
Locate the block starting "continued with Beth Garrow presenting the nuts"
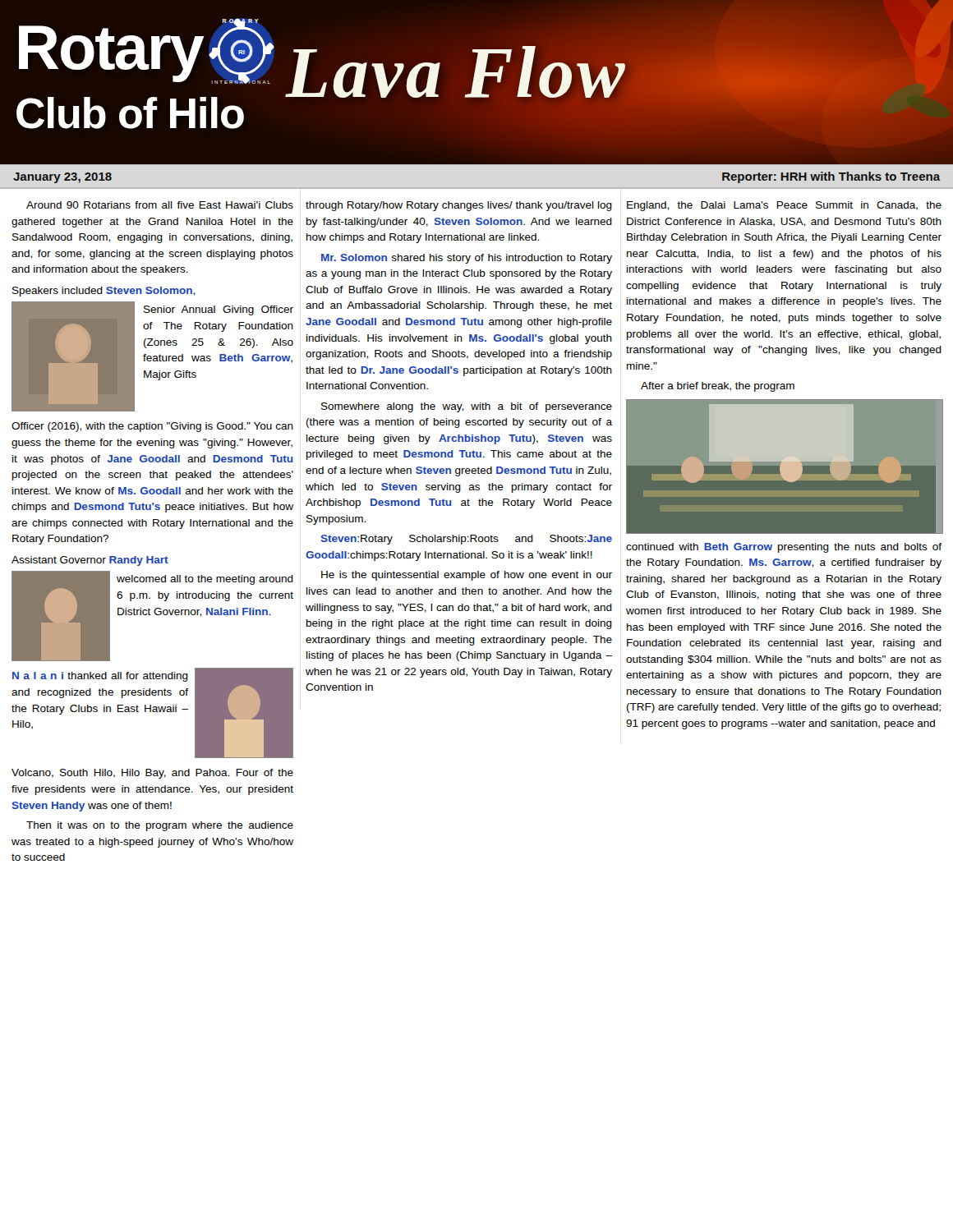[x=784, y=635]
